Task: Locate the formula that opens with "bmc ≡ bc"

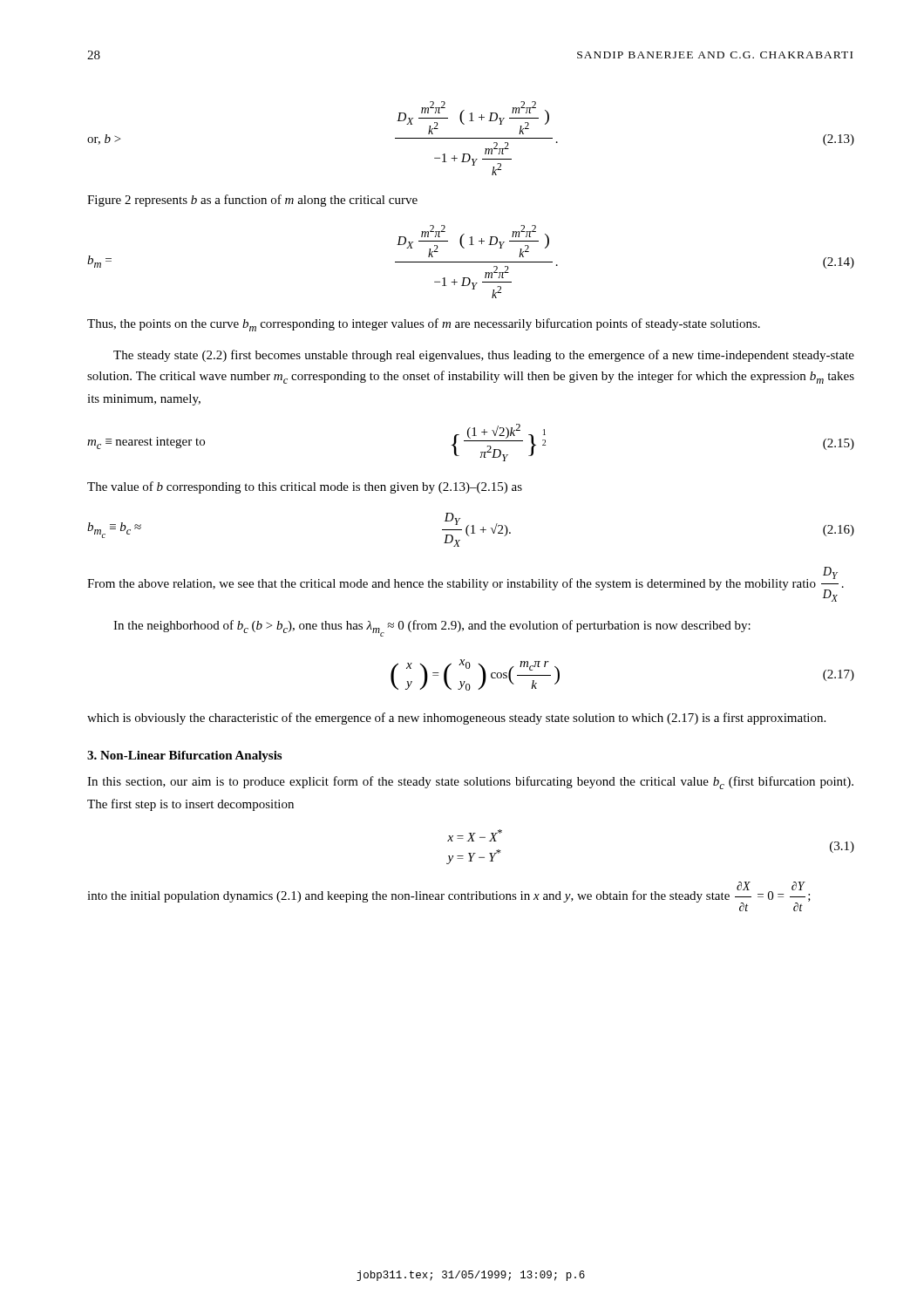Action: (471, 530)
